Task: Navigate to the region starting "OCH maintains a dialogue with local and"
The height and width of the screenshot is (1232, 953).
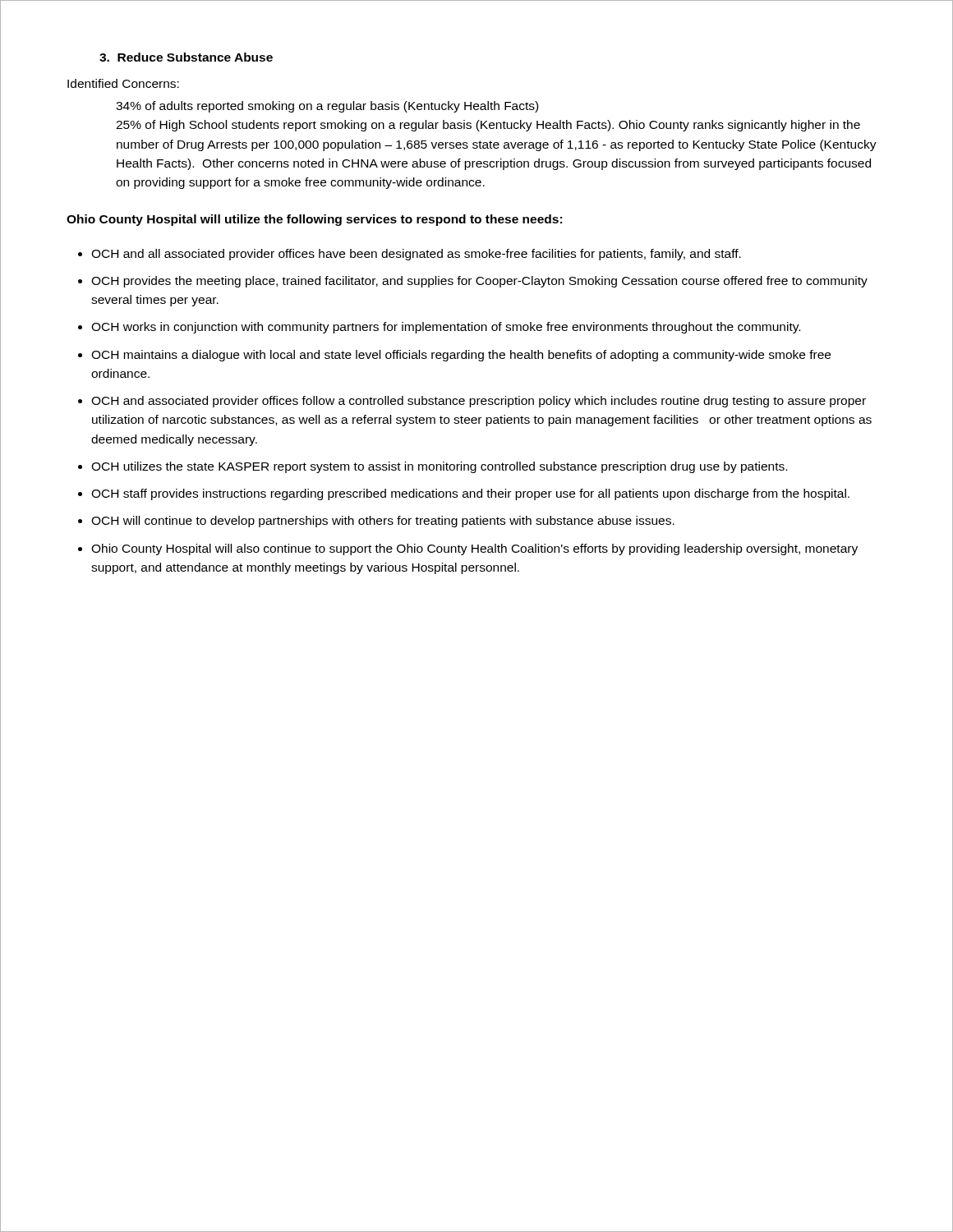Action: click(x=461, y=364)
